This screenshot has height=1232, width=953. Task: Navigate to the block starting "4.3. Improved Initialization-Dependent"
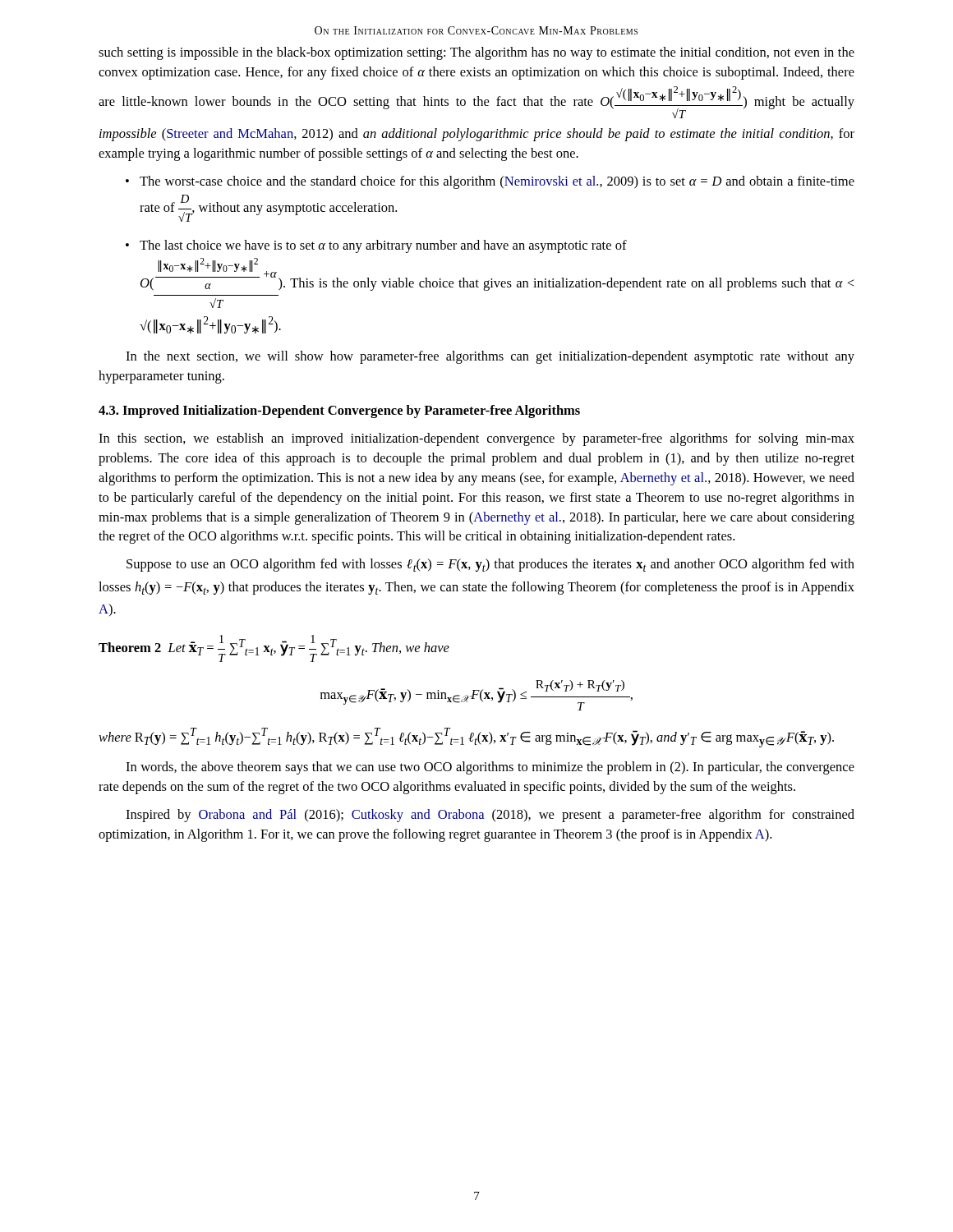coord(476,411)
